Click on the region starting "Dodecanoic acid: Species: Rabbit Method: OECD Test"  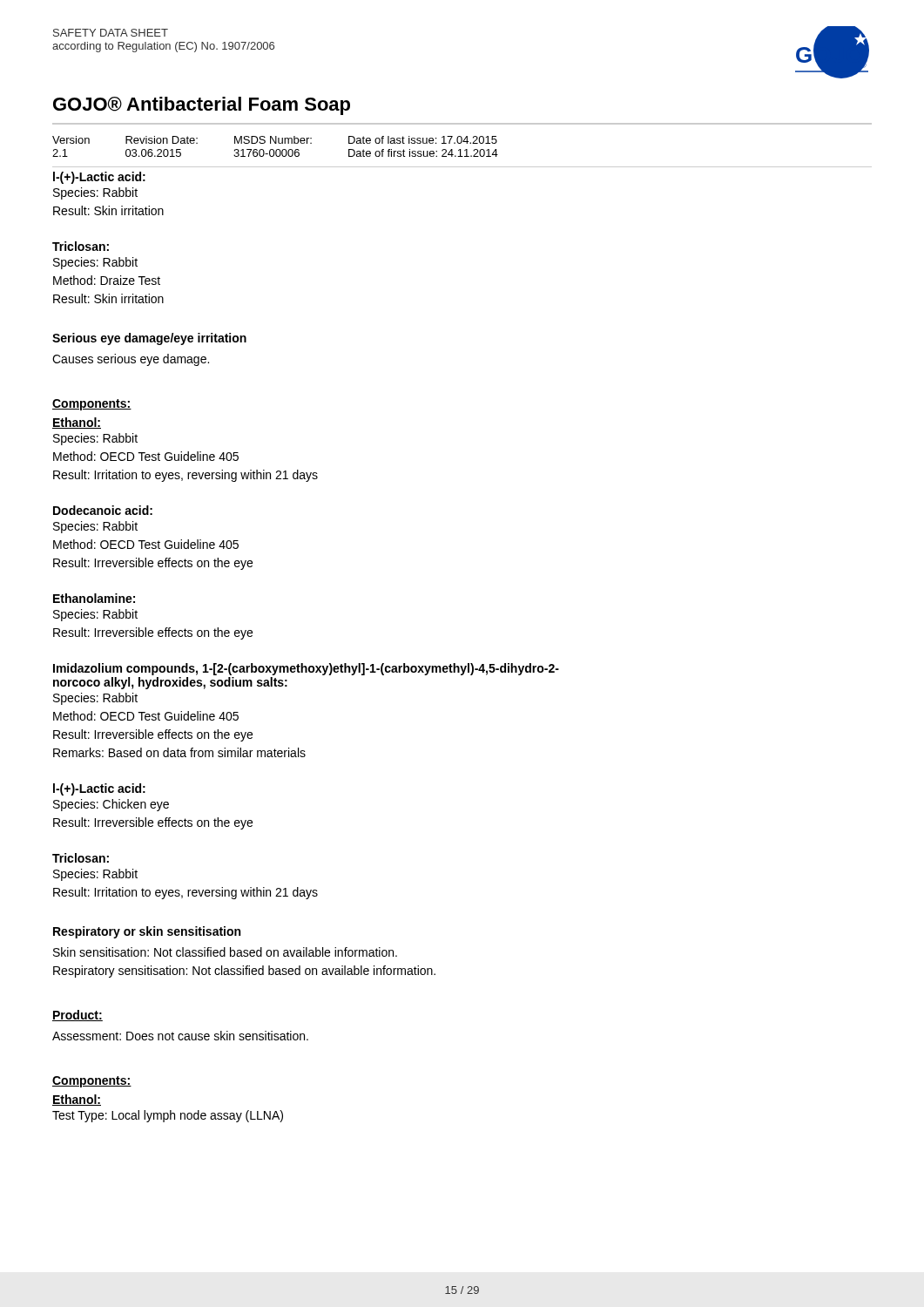click(103, 510)
